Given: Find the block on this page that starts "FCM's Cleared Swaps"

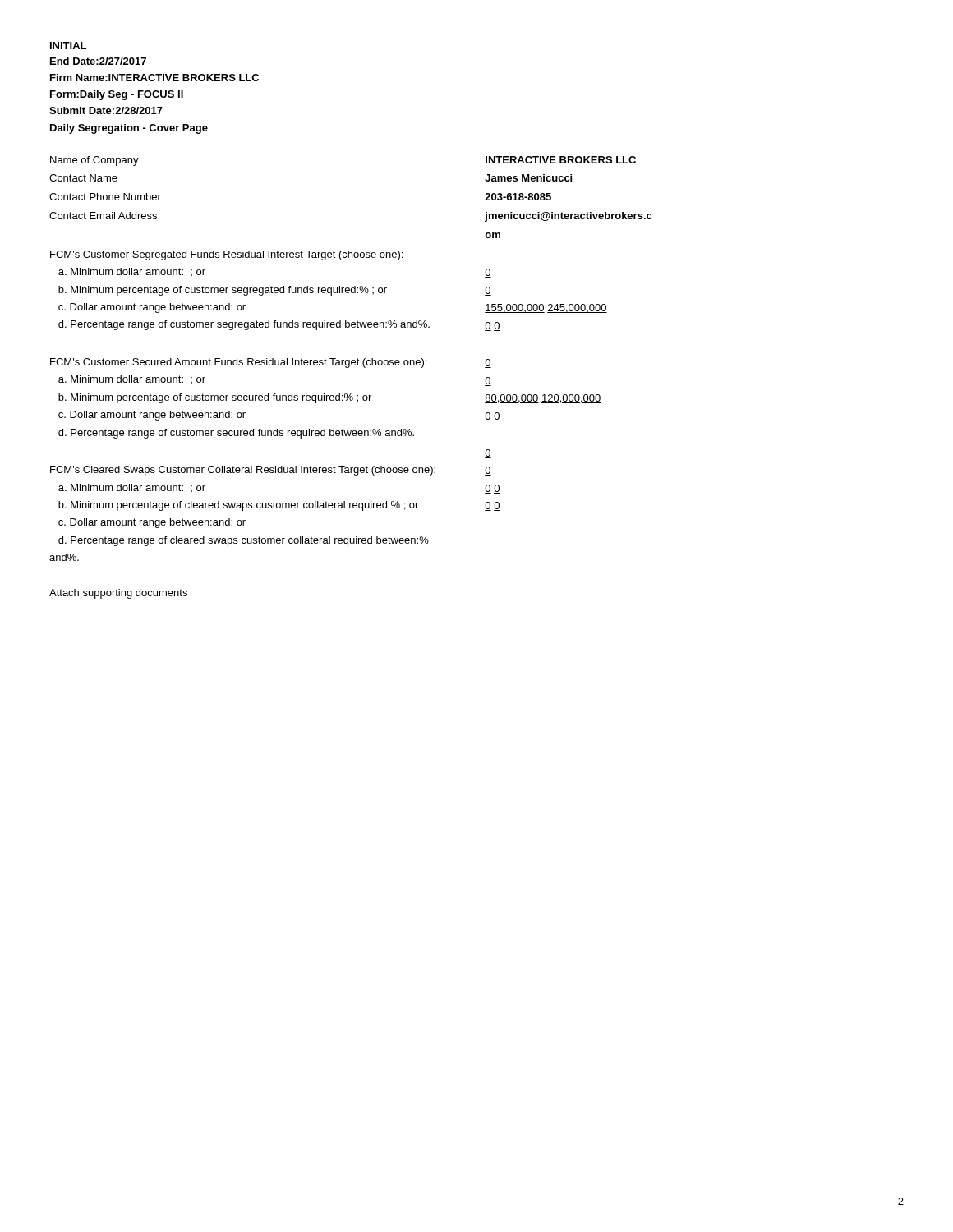Looking at the screenshot, I should pos(243,513).
